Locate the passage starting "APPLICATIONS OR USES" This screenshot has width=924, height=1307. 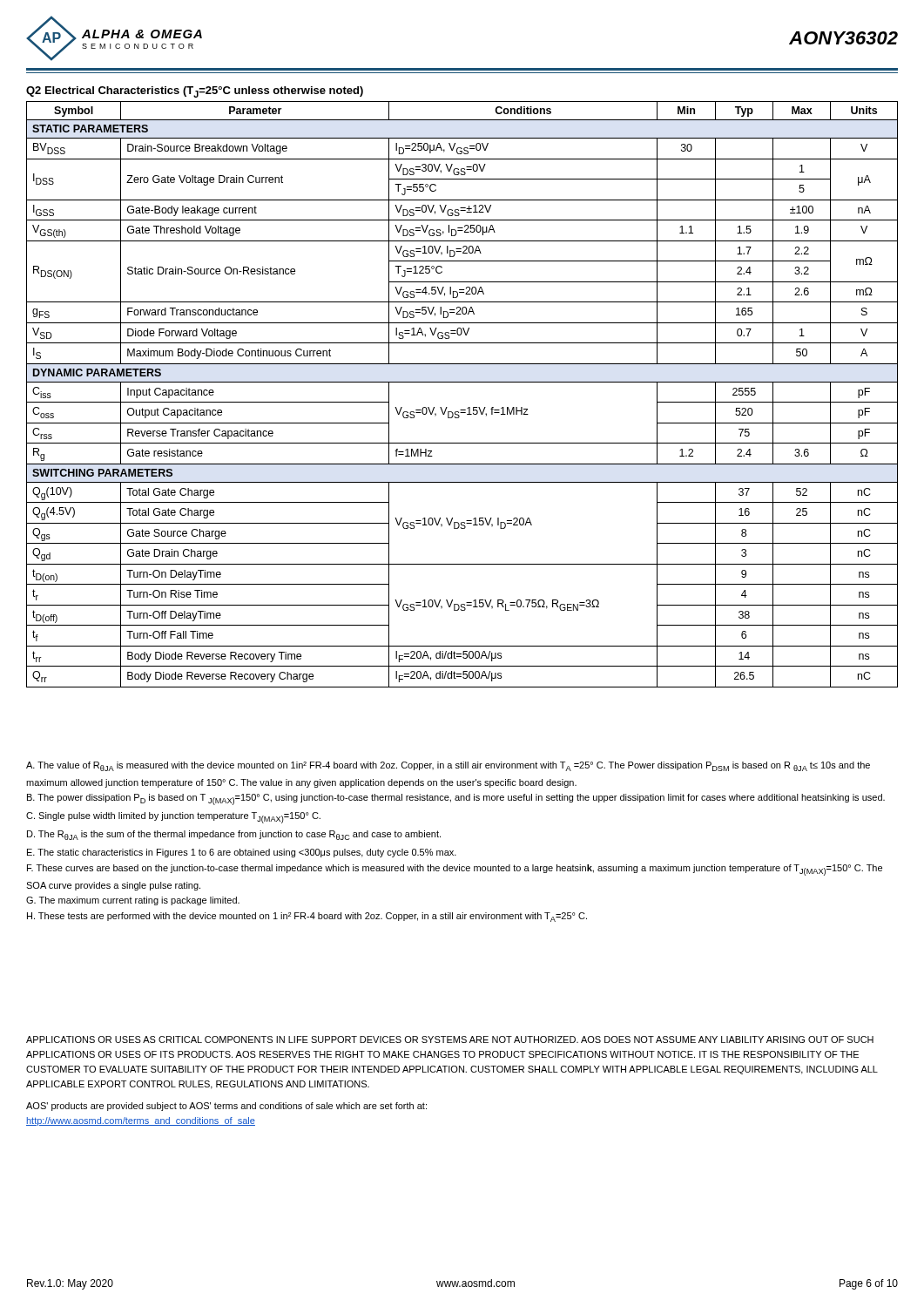(x=452, y=1062)
